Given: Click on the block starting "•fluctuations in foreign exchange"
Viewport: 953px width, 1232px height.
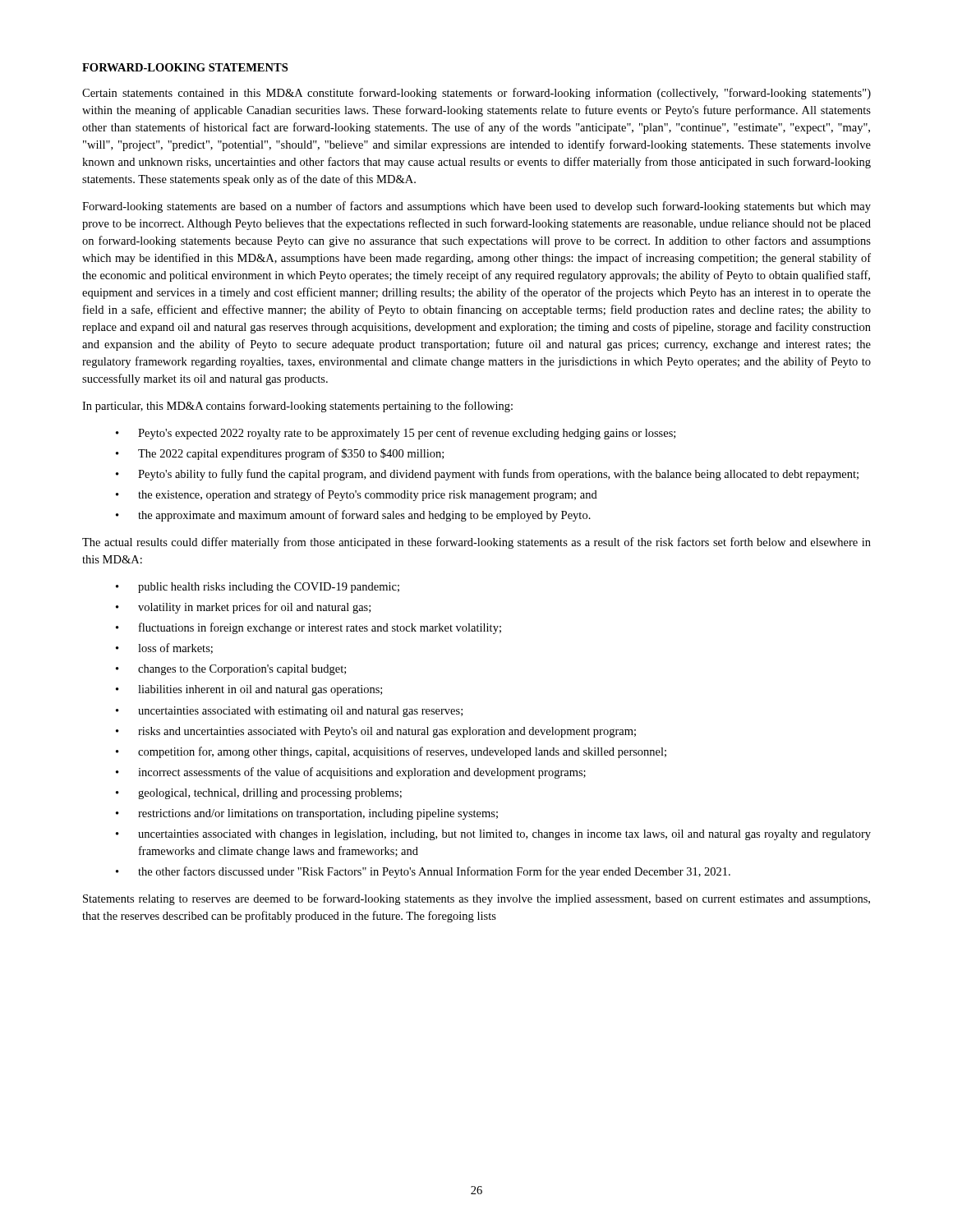Looking at the screenshot, I should pyautogui.click(x=493, y=628).
